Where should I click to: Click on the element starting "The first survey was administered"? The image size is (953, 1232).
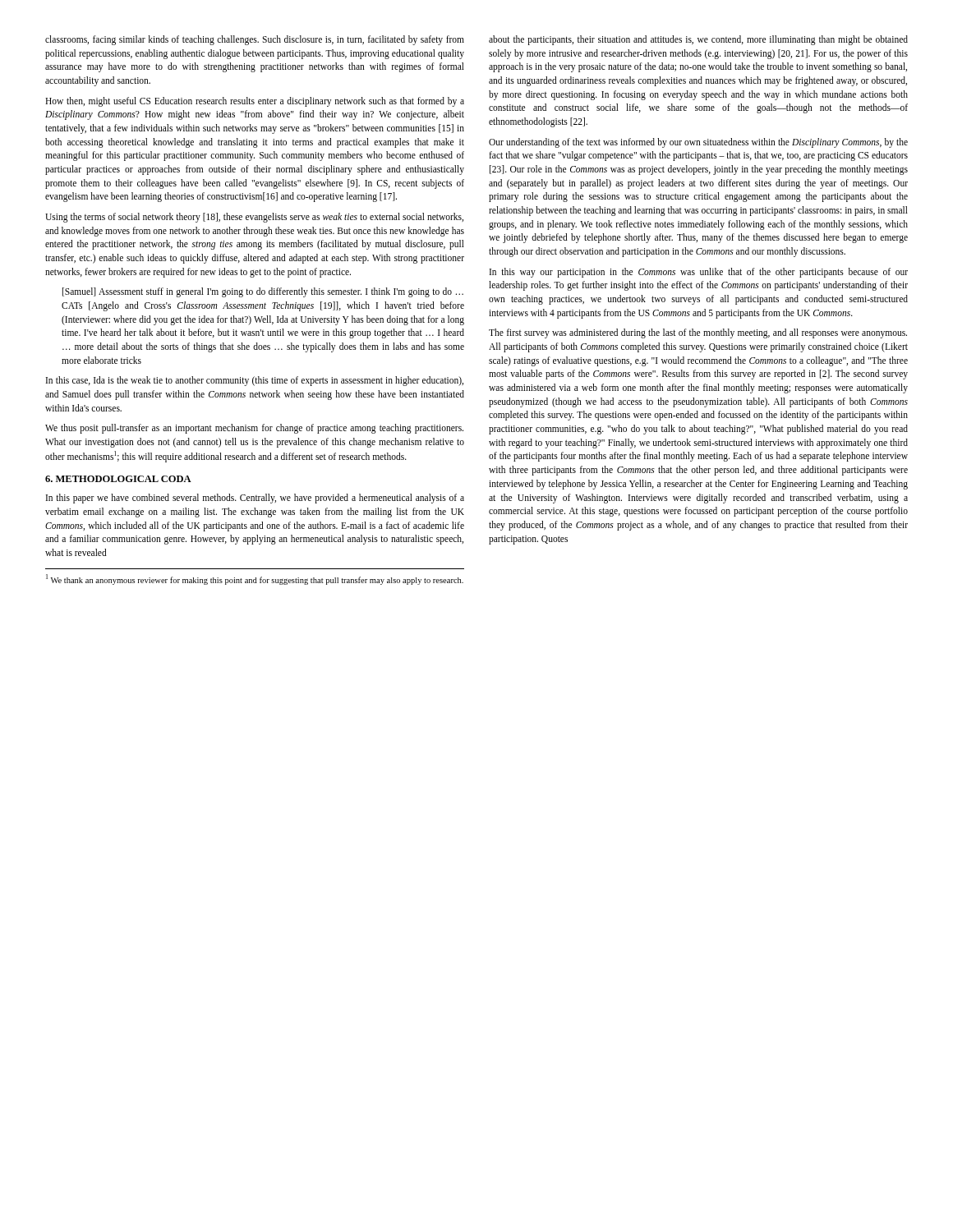(698, 436)
